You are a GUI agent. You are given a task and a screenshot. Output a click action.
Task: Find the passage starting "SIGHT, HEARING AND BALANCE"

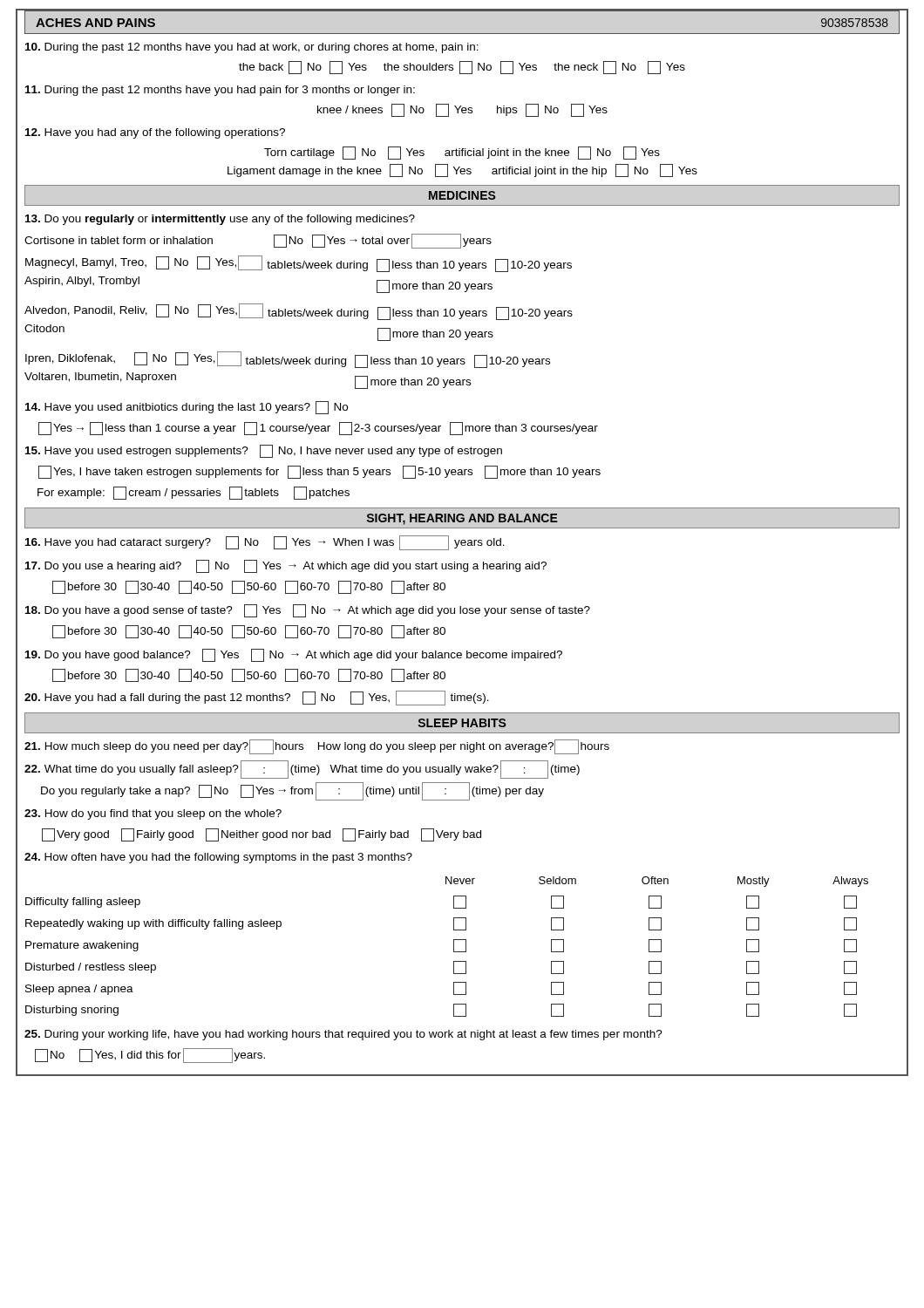pos(462,518)
